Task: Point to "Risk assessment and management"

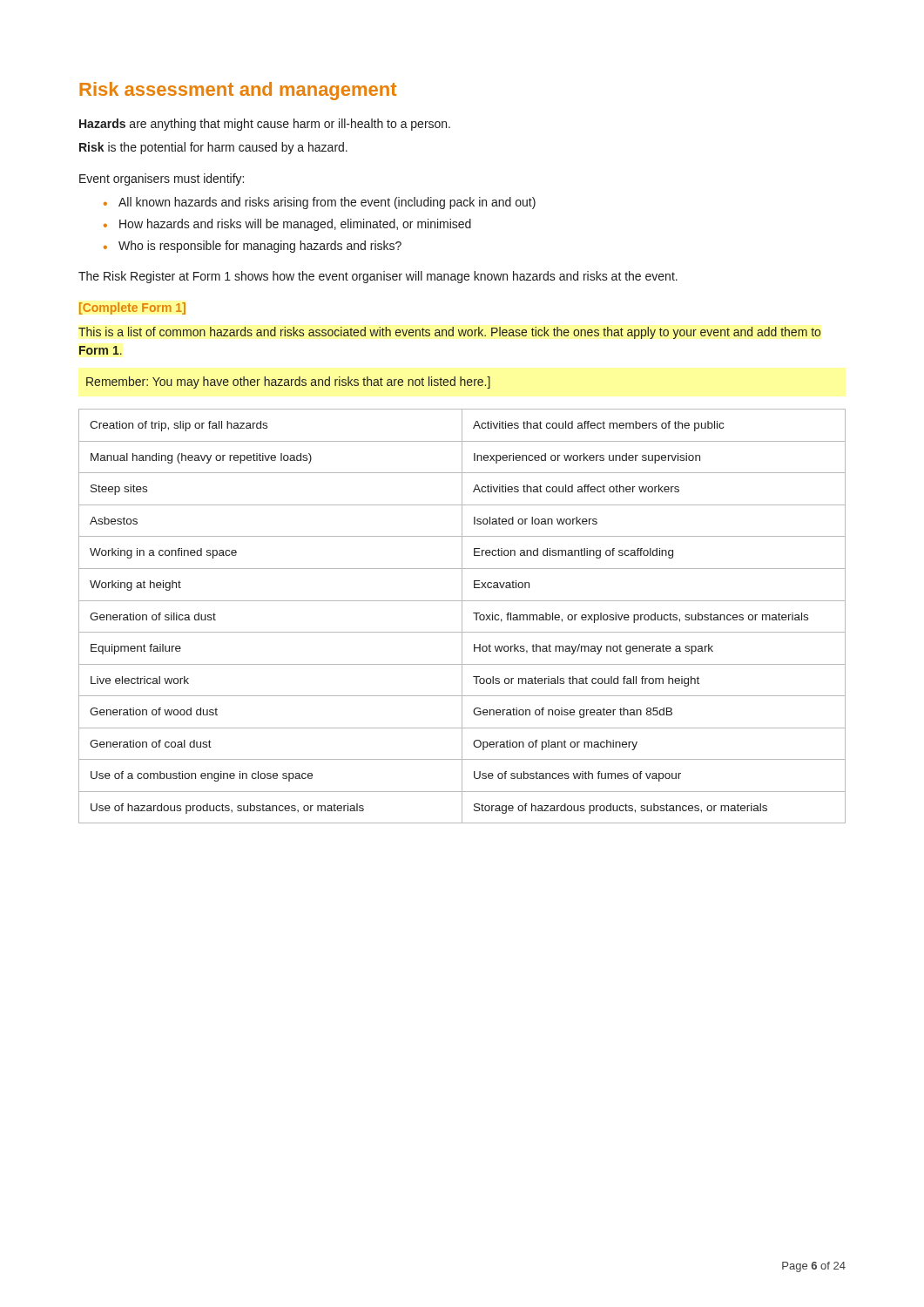Action: pos(238,91)
